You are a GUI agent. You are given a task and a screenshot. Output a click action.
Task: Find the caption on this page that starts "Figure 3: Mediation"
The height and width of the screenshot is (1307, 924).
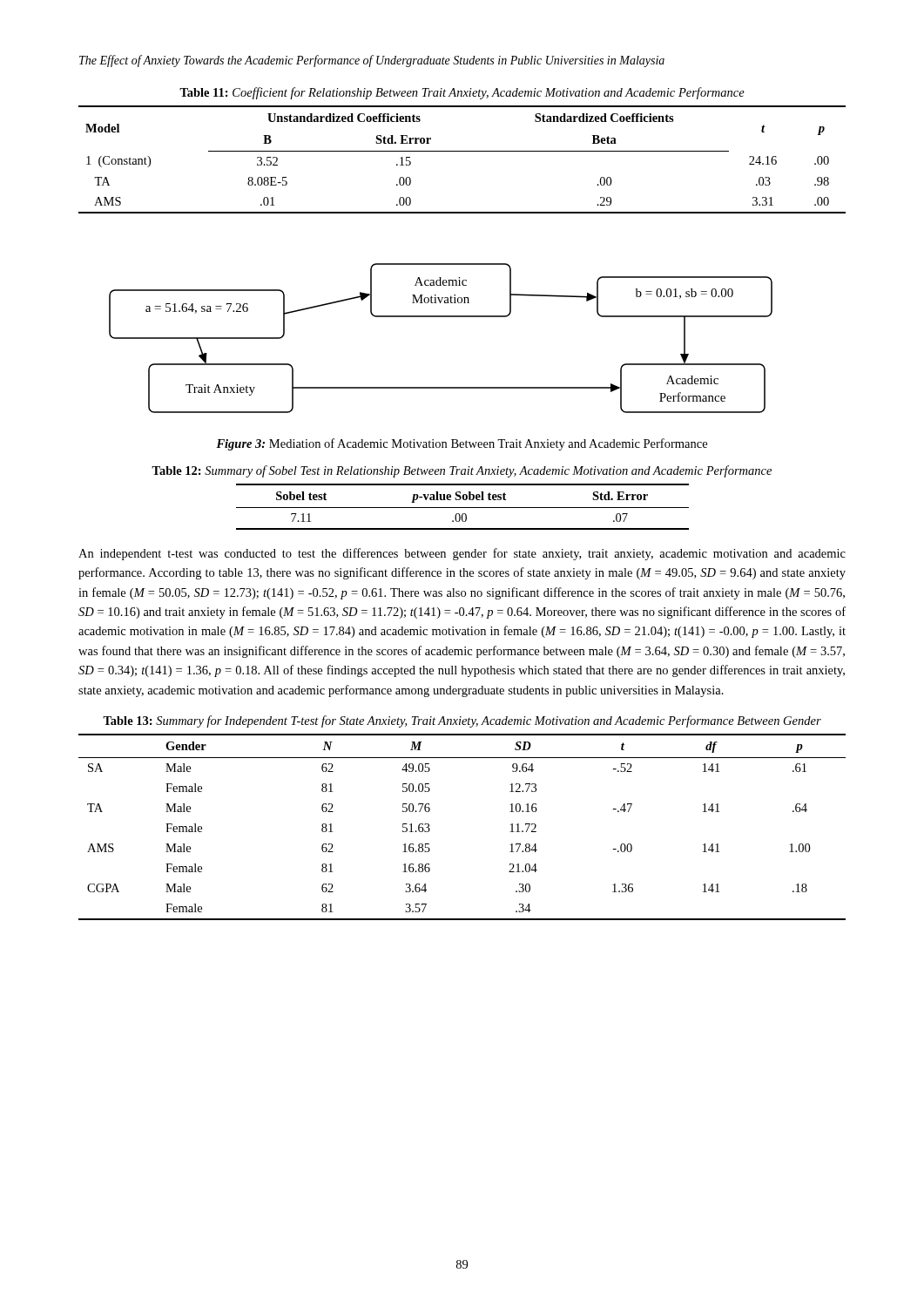pyautogui.click(x=462, y=443)
